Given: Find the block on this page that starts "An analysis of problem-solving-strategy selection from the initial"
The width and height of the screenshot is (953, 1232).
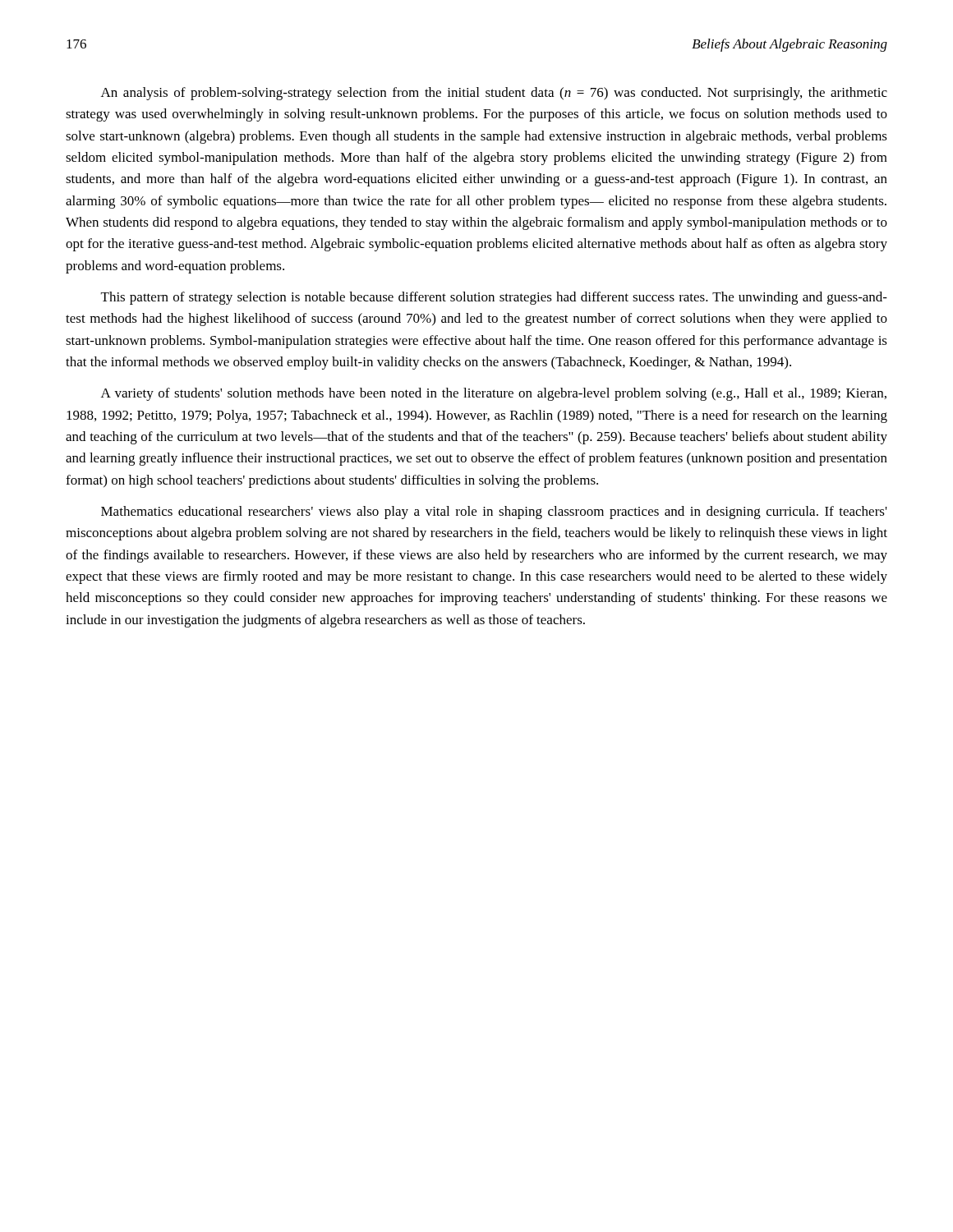Looking at the screenshot, I should [476, 179].
